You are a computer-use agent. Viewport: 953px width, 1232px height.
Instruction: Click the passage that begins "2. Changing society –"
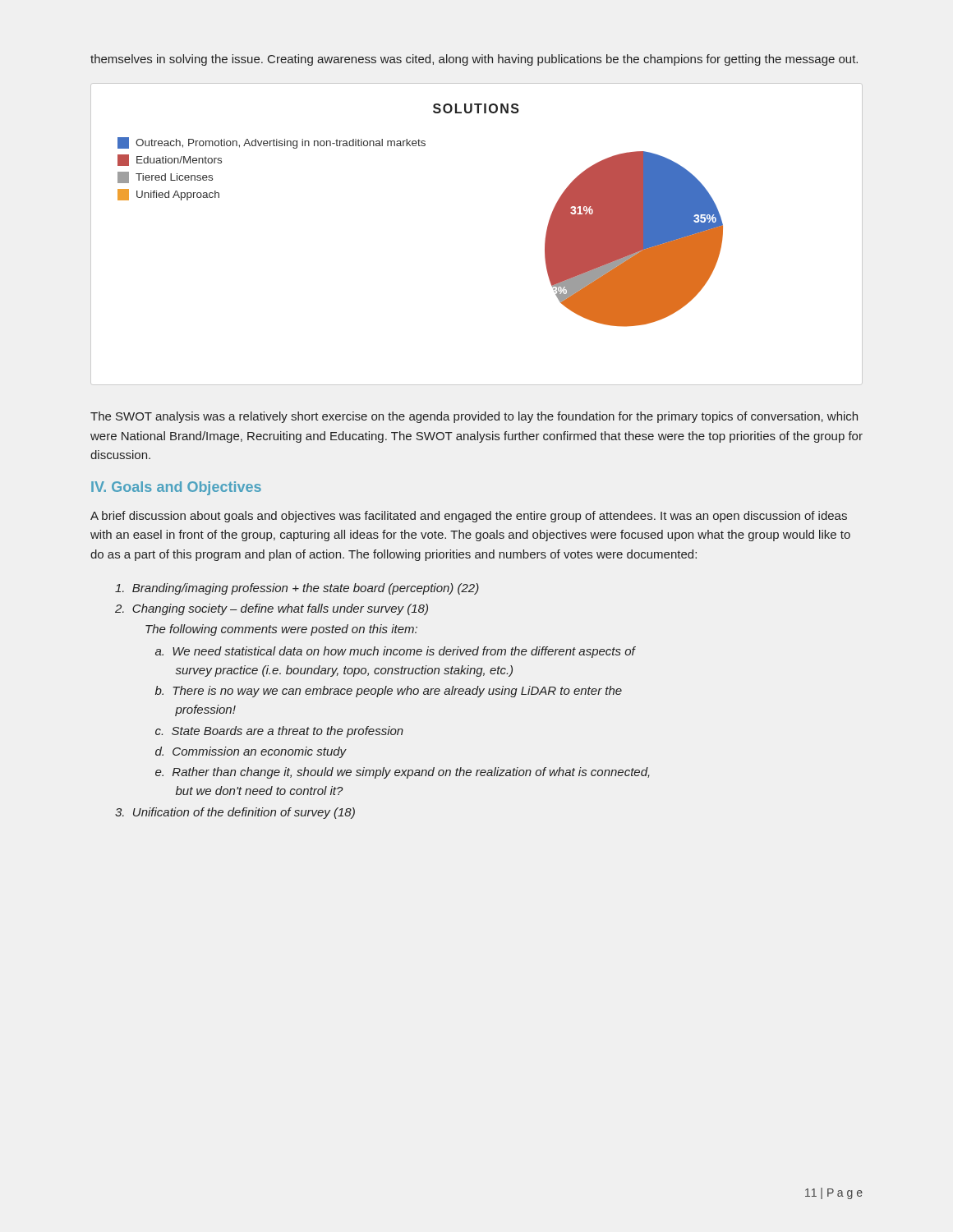272,608
